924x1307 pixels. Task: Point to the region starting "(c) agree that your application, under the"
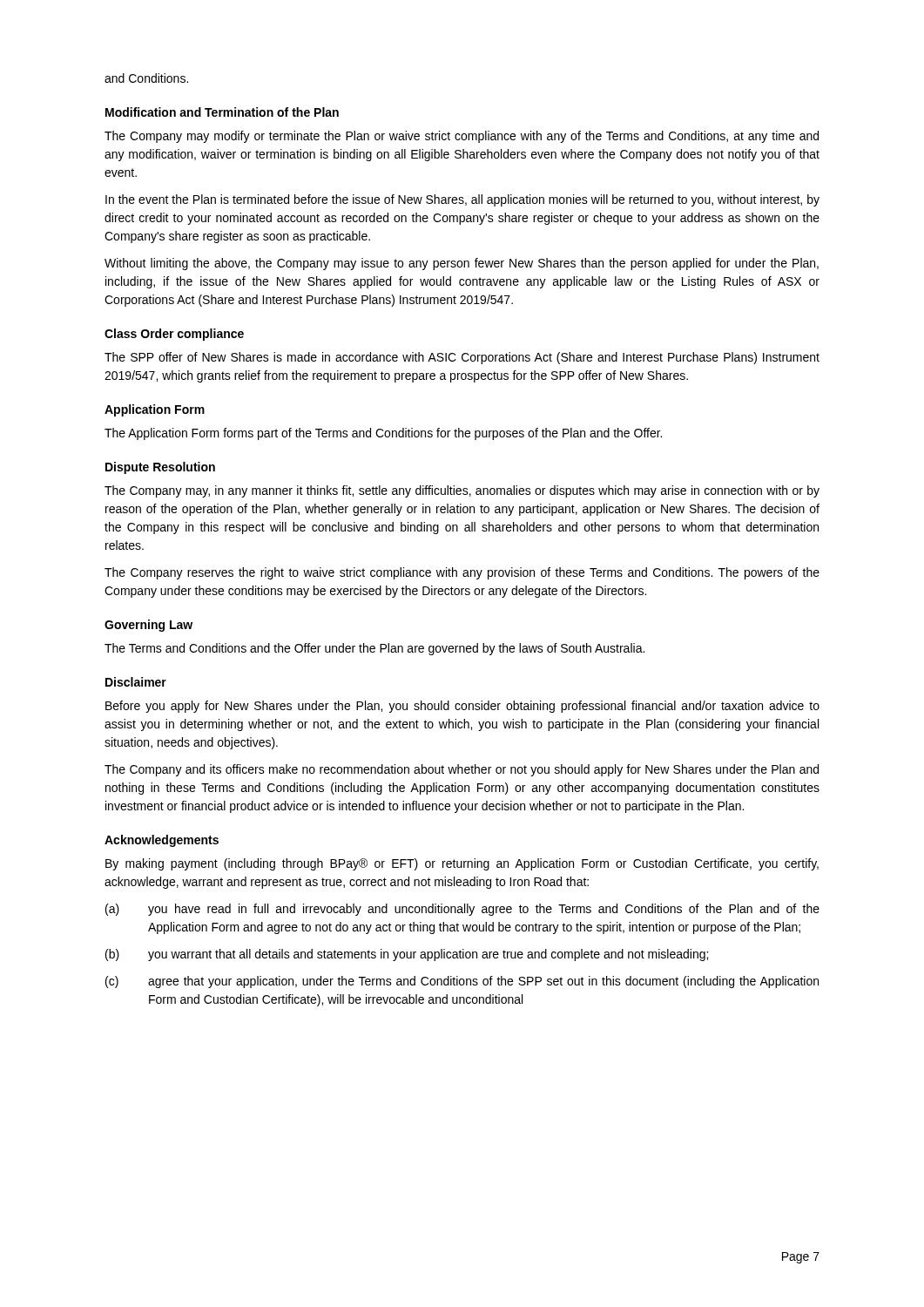(x=462, y=991)
